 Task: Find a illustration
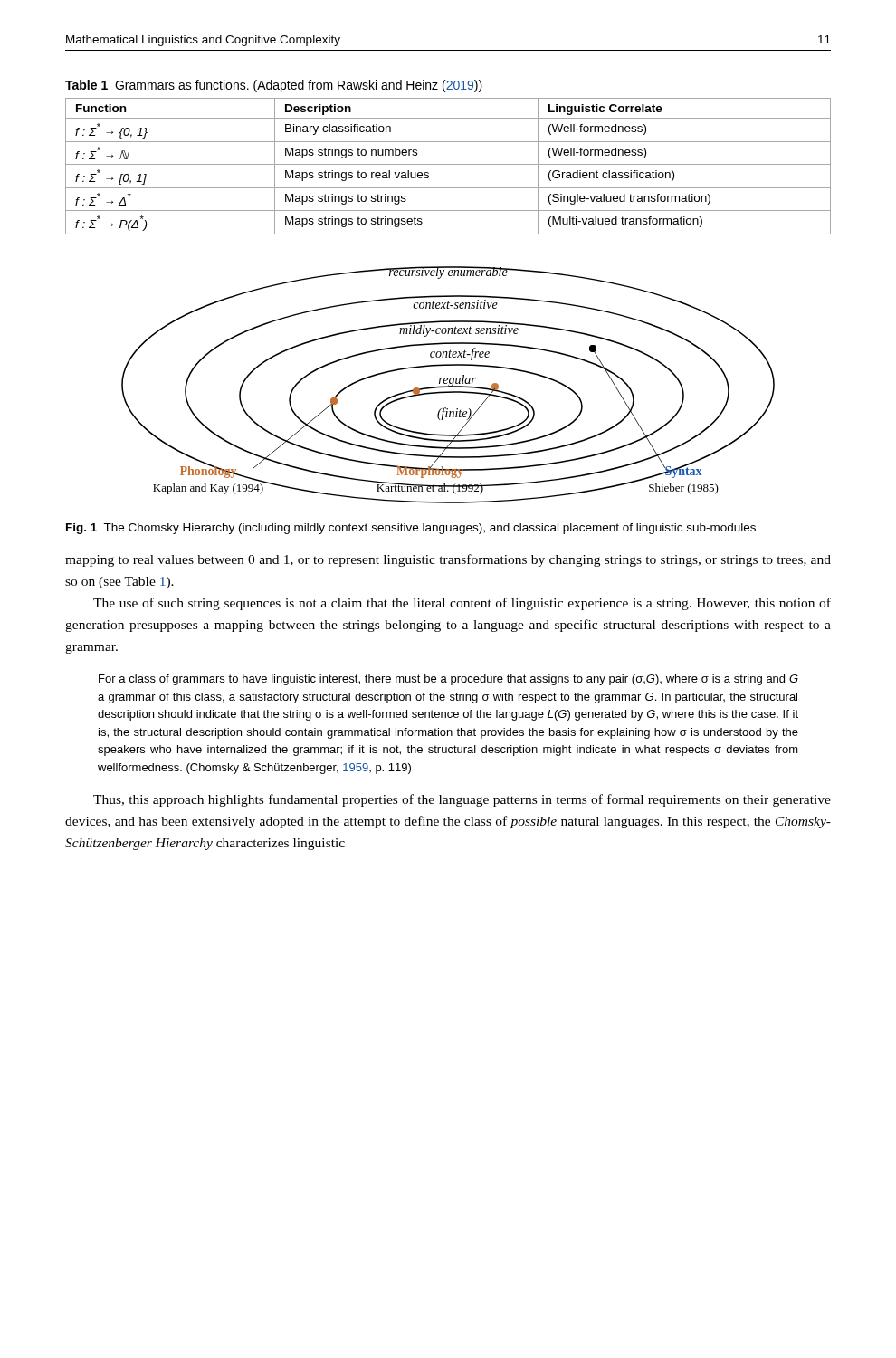[x=448, y=382]
